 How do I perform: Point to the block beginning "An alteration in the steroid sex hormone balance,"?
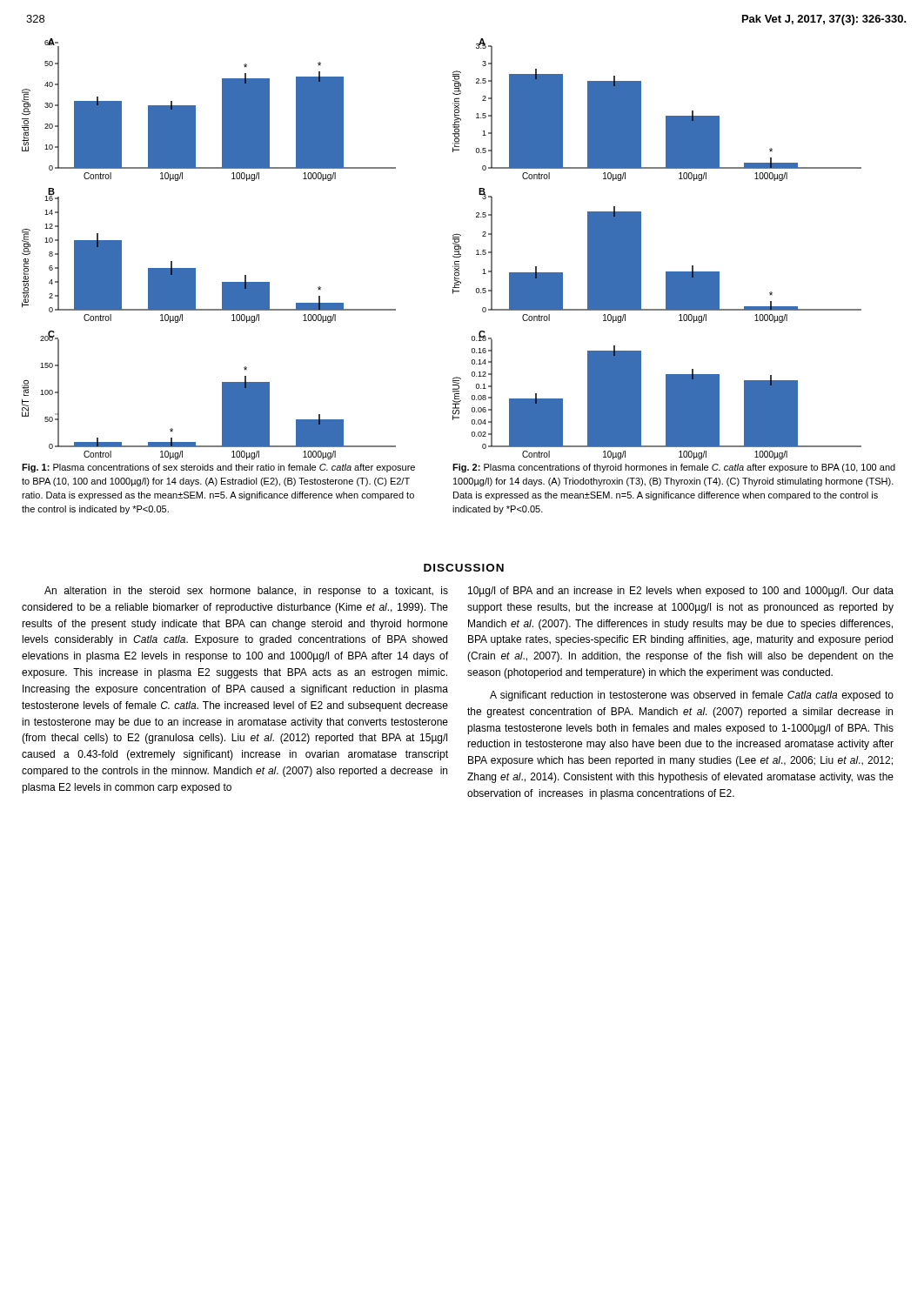(235, 689)
